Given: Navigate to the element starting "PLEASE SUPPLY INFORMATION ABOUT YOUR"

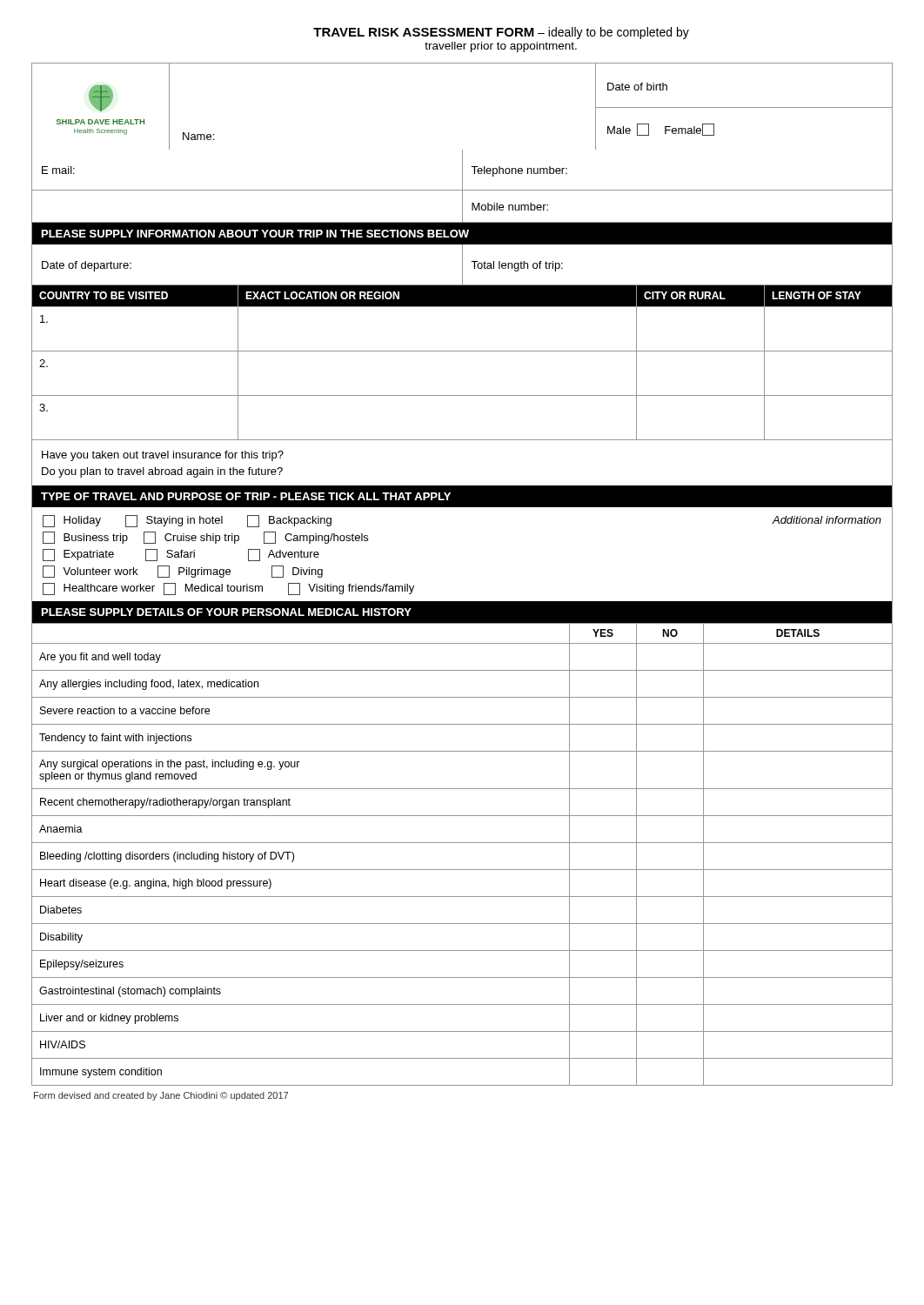Looking at the screenshot, I should (255, 234).
